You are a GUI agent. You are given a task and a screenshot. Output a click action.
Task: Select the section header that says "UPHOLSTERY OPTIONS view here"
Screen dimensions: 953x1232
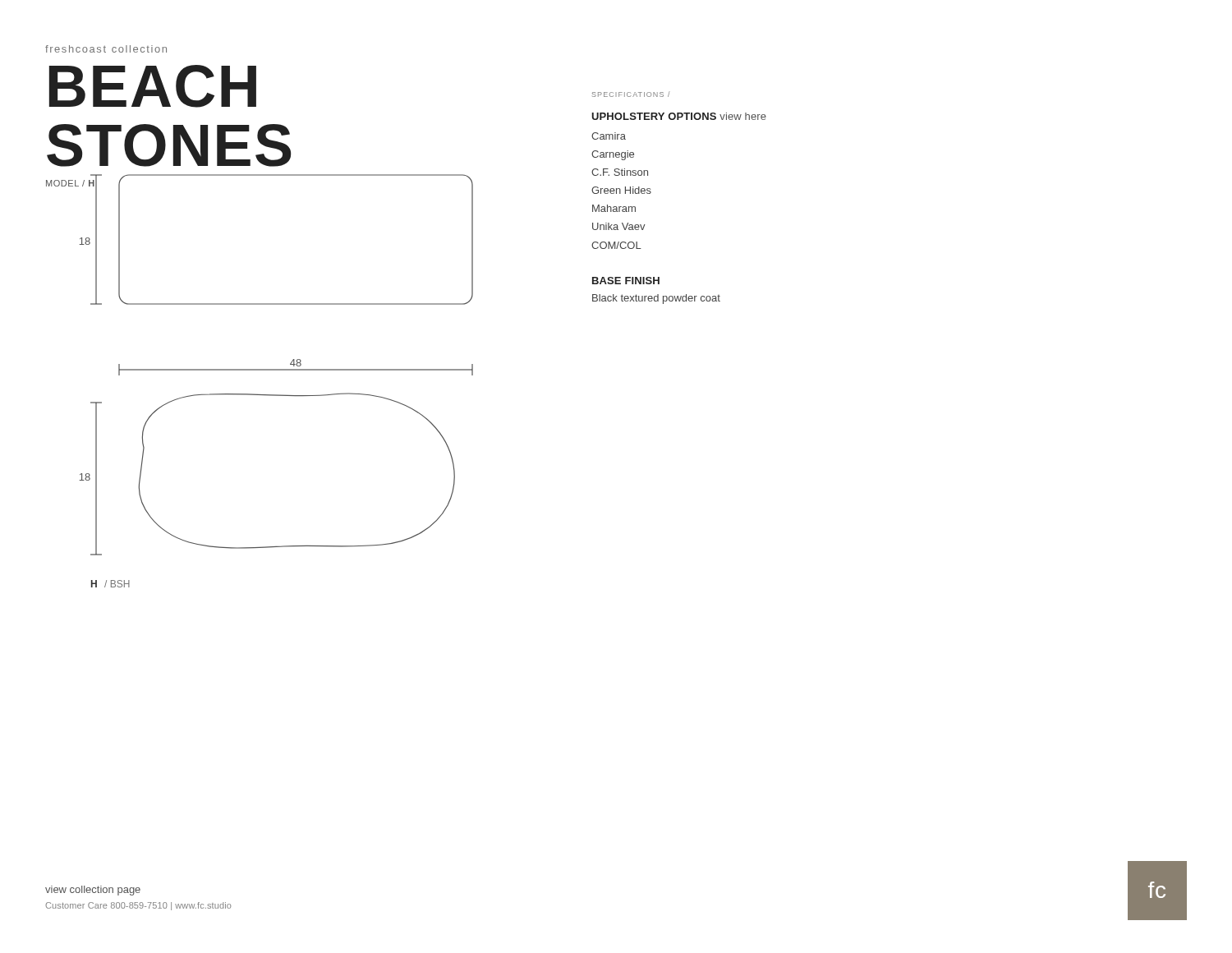pyautogui.click(x=679, y=116)
